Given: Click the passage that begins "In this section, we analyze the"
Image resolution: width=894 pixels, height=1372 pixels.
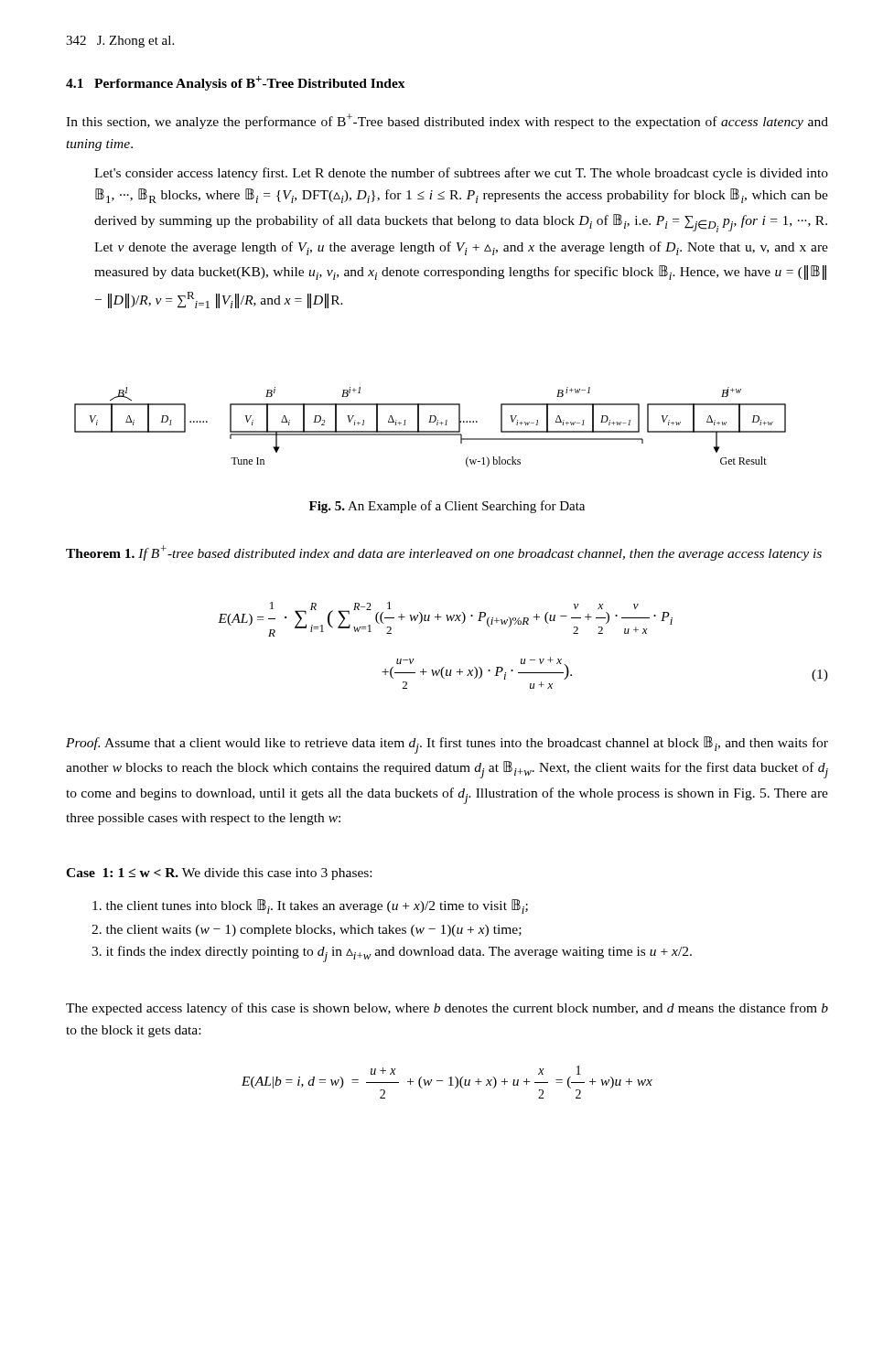Looking at the screenshot, I should pos(447,211).
